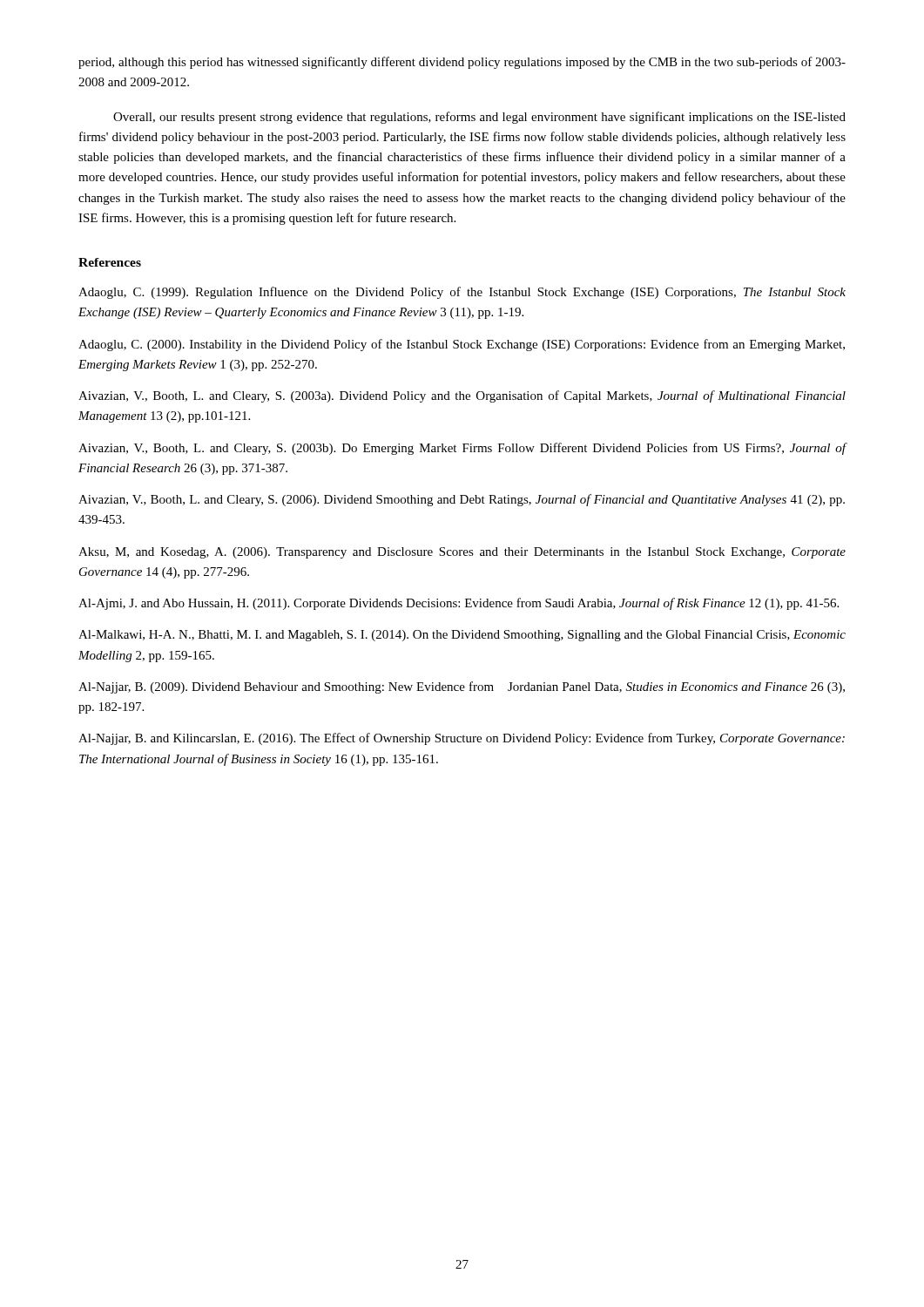The width and height of the screenshot is (924, 1307).
Task: Locate the block of text that opens with "Overall, our results"
Action: point(462,168)
